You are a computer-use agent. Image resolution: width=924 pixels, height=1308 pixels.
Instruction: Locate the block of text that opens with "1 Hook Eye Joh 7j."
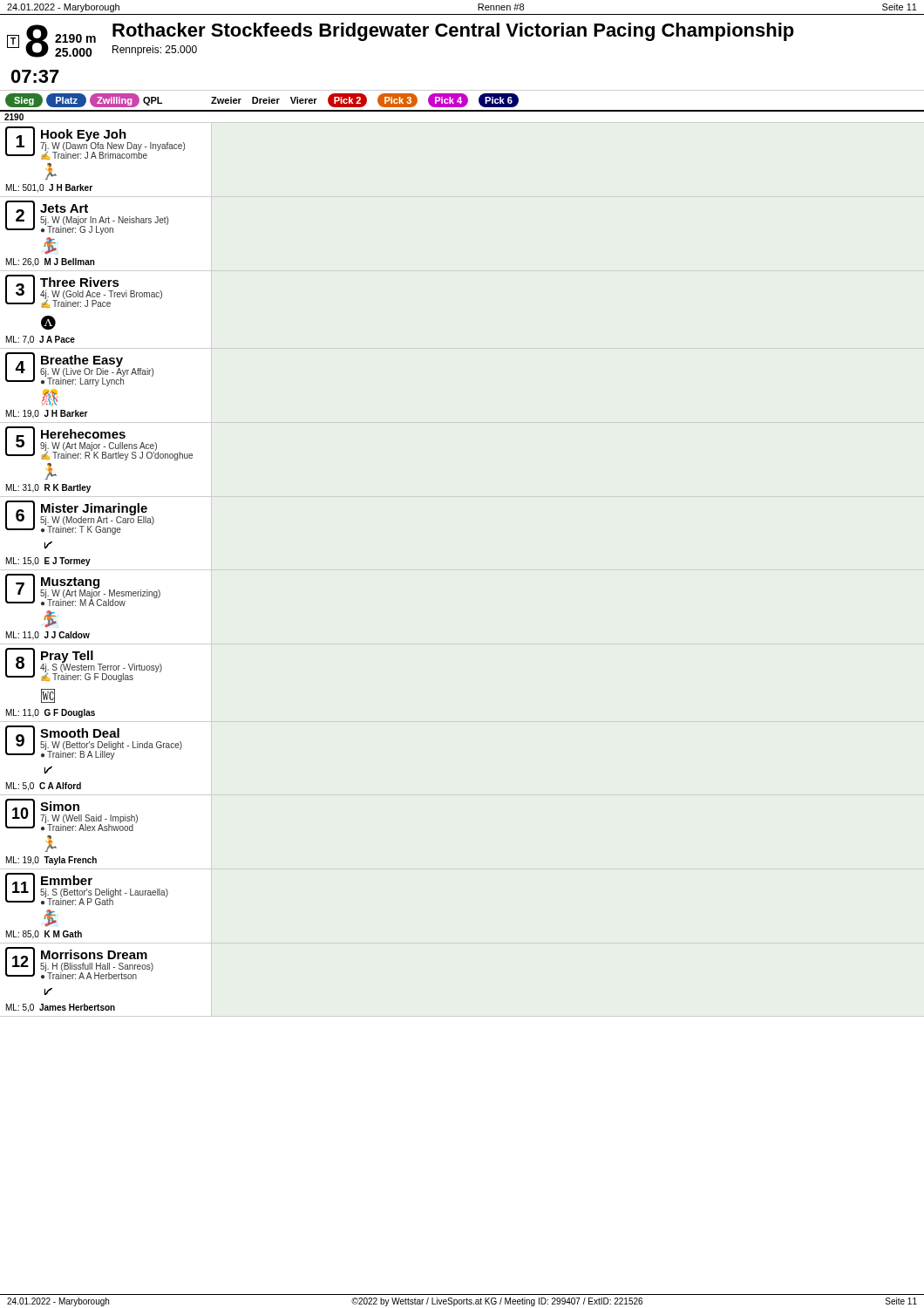[95, 143]
